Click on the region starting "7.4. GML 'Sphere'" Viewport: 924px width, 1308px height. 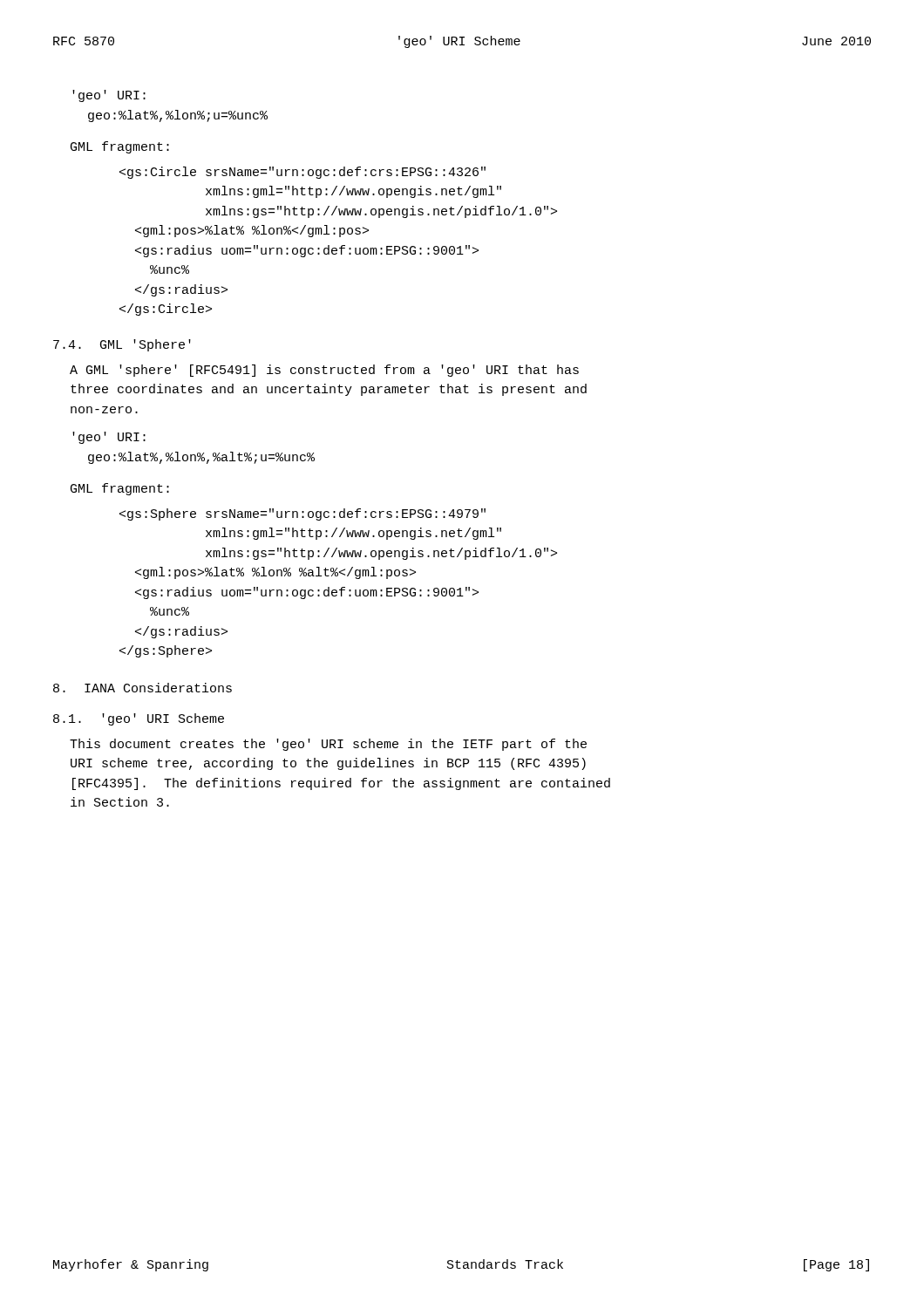click(x=123, y=345)
